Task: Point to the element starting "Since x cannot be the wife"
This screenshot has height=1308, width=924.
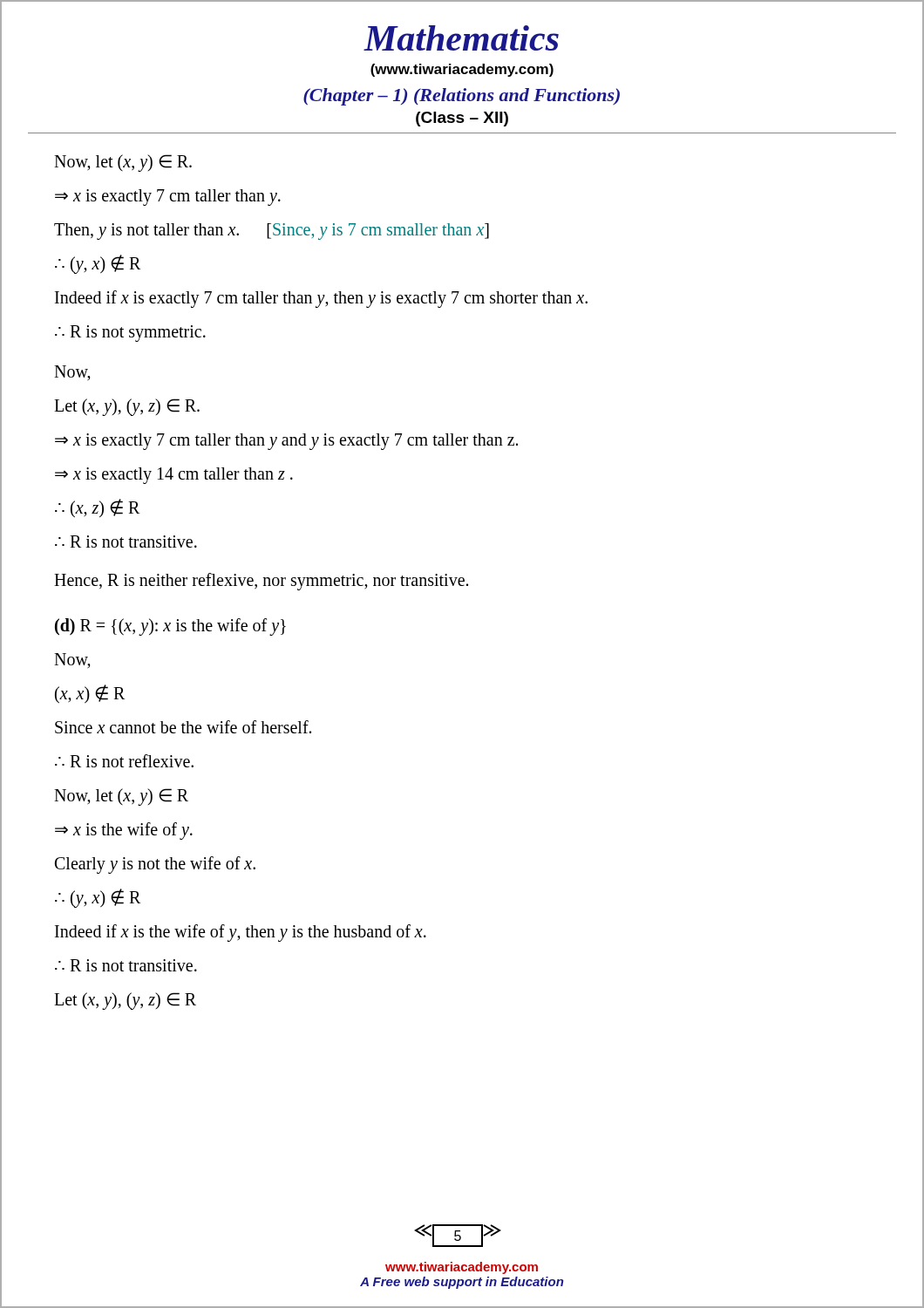Action: pos(183,727)
